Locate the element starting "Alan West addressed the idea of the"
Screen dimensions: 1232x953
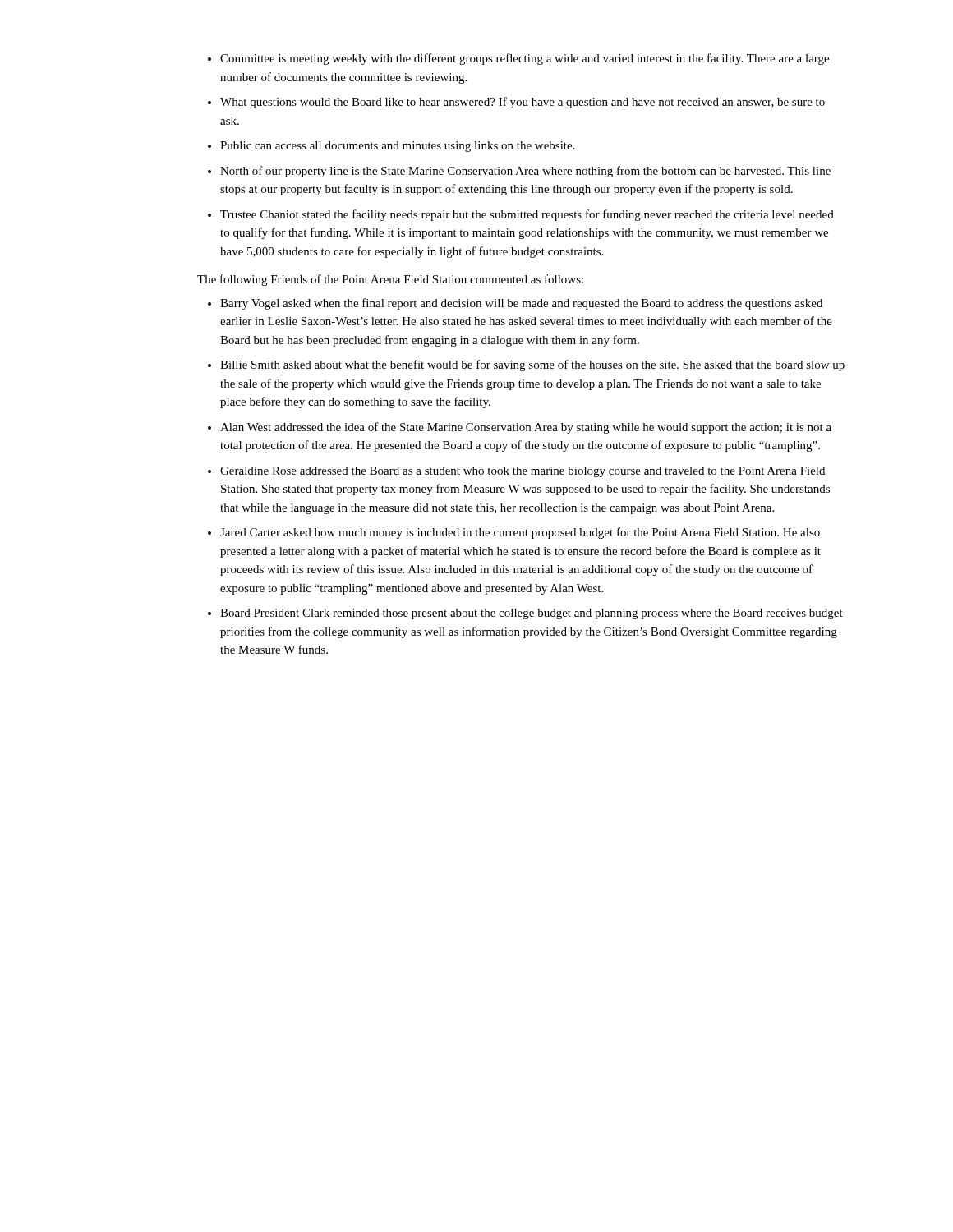[x=526, y=436]
